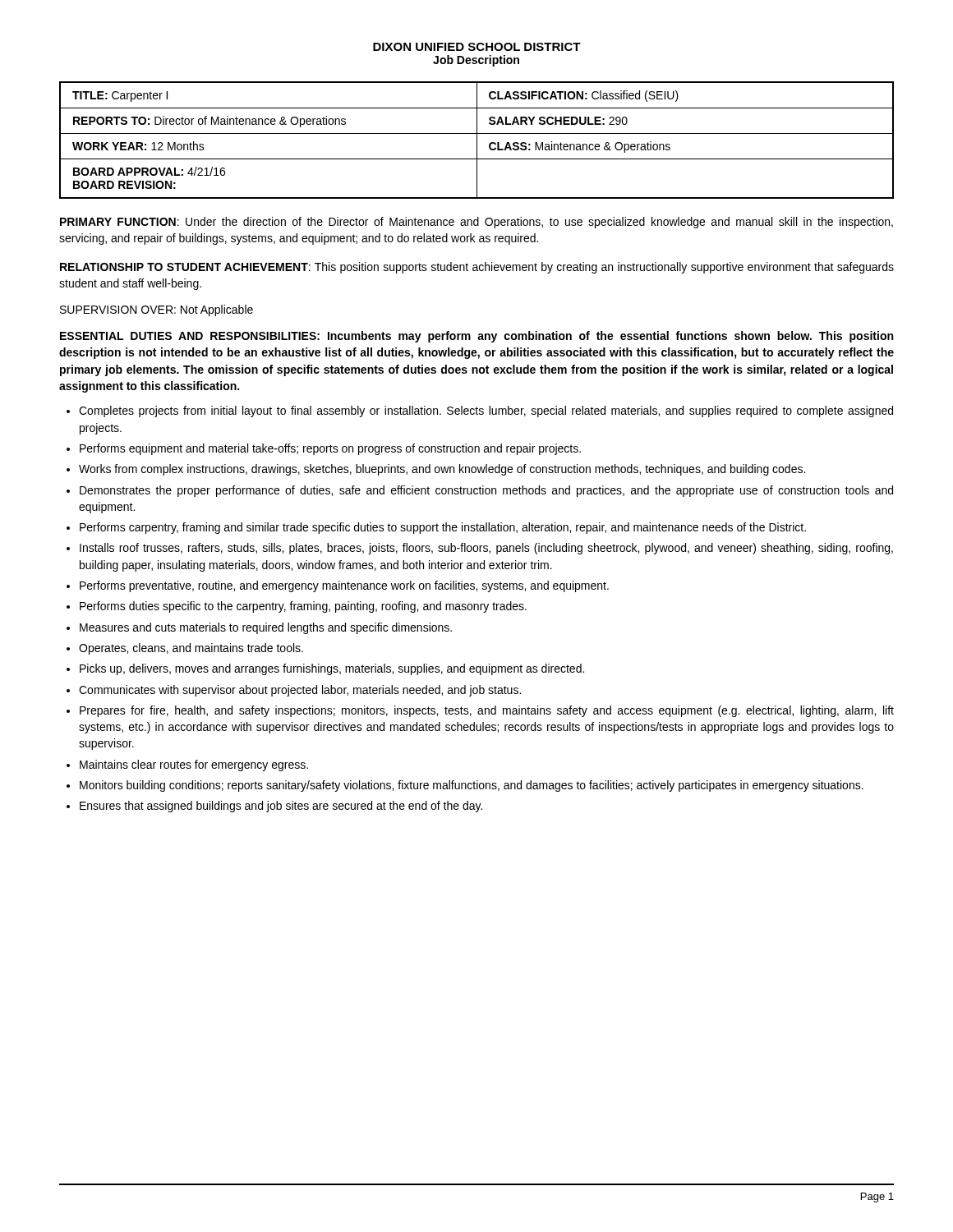Select the table that reads "WORK YEAR: 12 Months"
The height and width of the screenshot is (1232, 953).
coord(476,140)
